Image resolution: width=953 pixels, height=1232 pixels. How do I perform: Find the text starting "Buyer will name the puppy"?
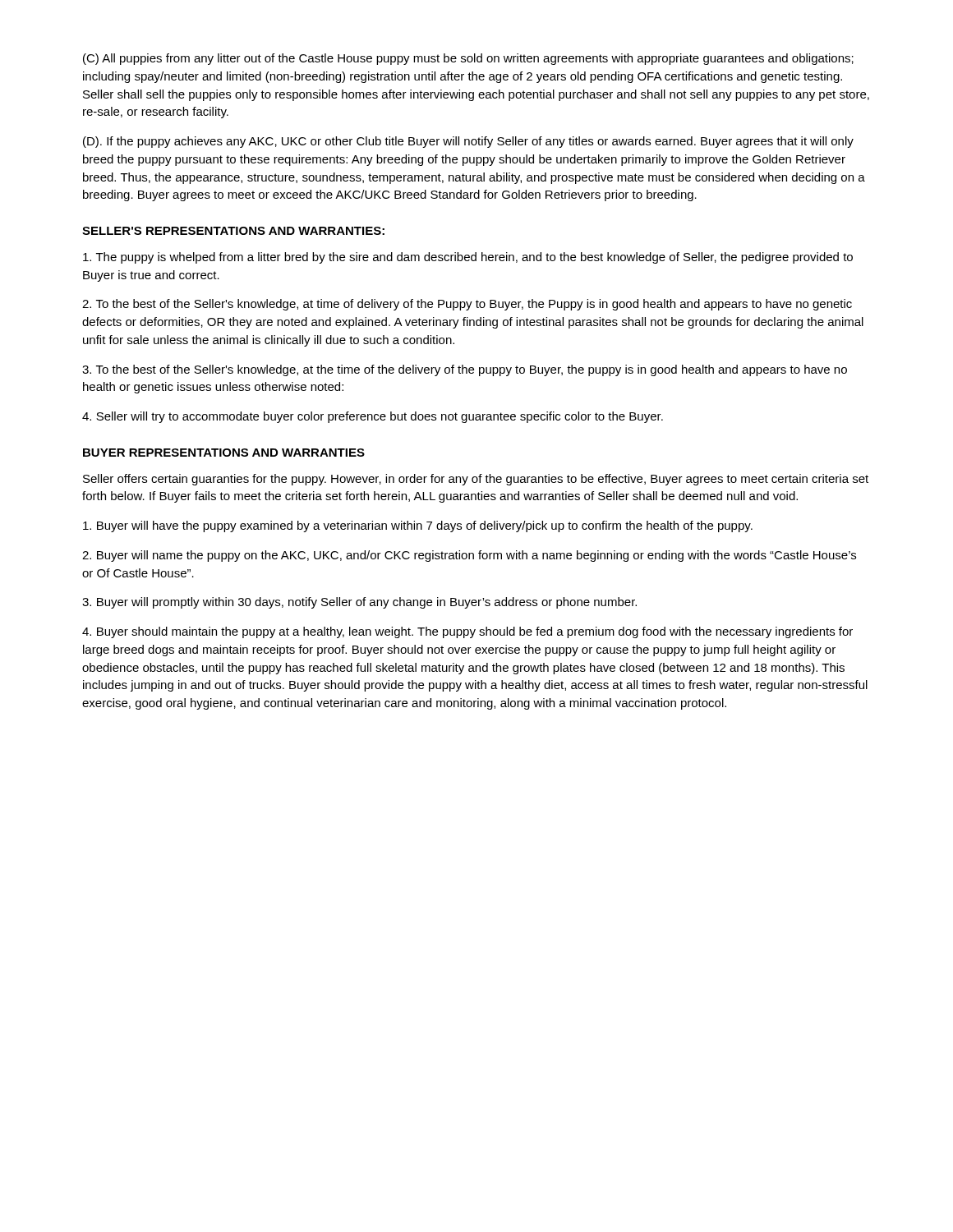[469, 564]
